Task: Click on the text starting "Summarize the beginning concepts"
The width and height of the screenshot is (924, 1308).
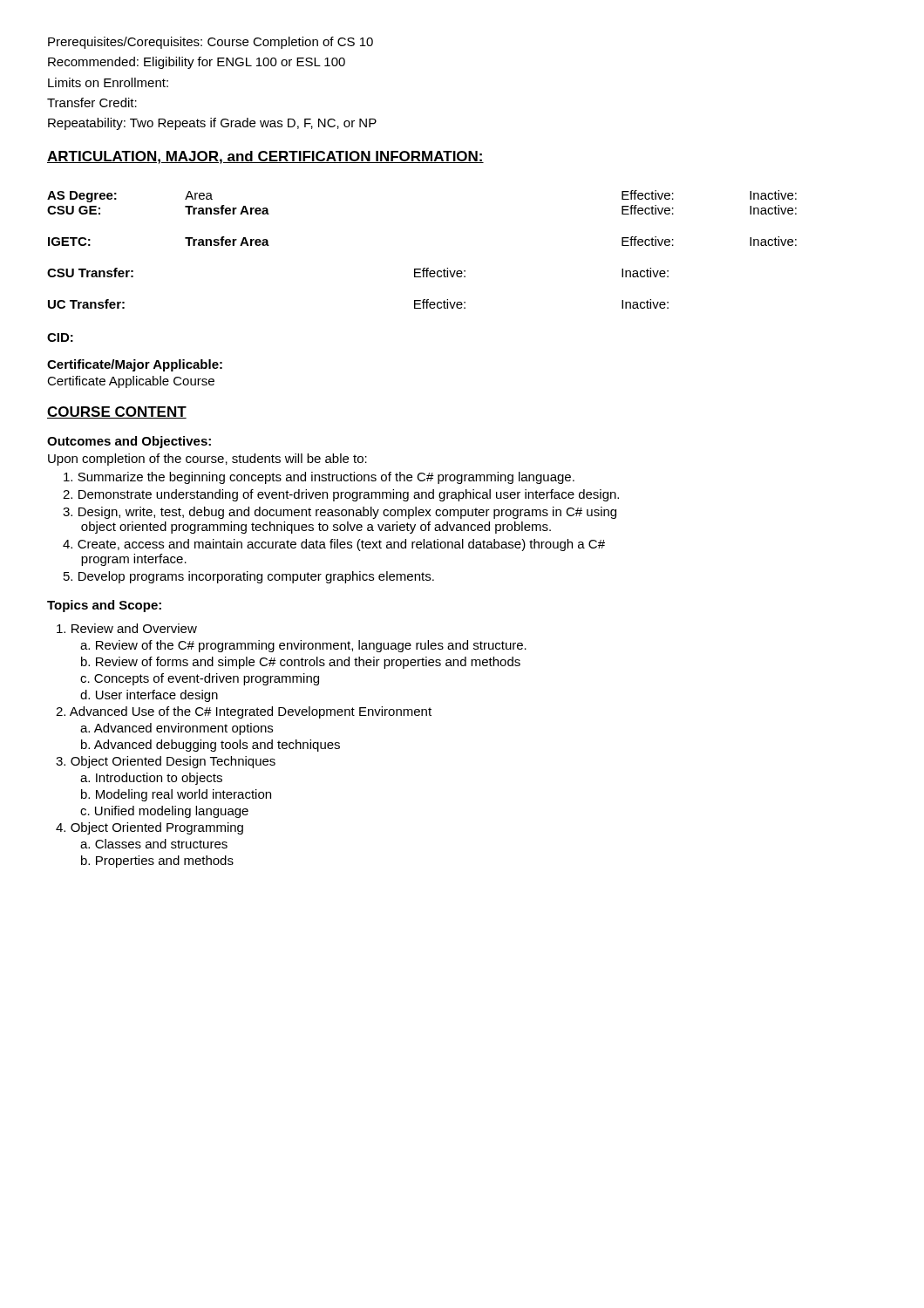Action: (319, 477)
